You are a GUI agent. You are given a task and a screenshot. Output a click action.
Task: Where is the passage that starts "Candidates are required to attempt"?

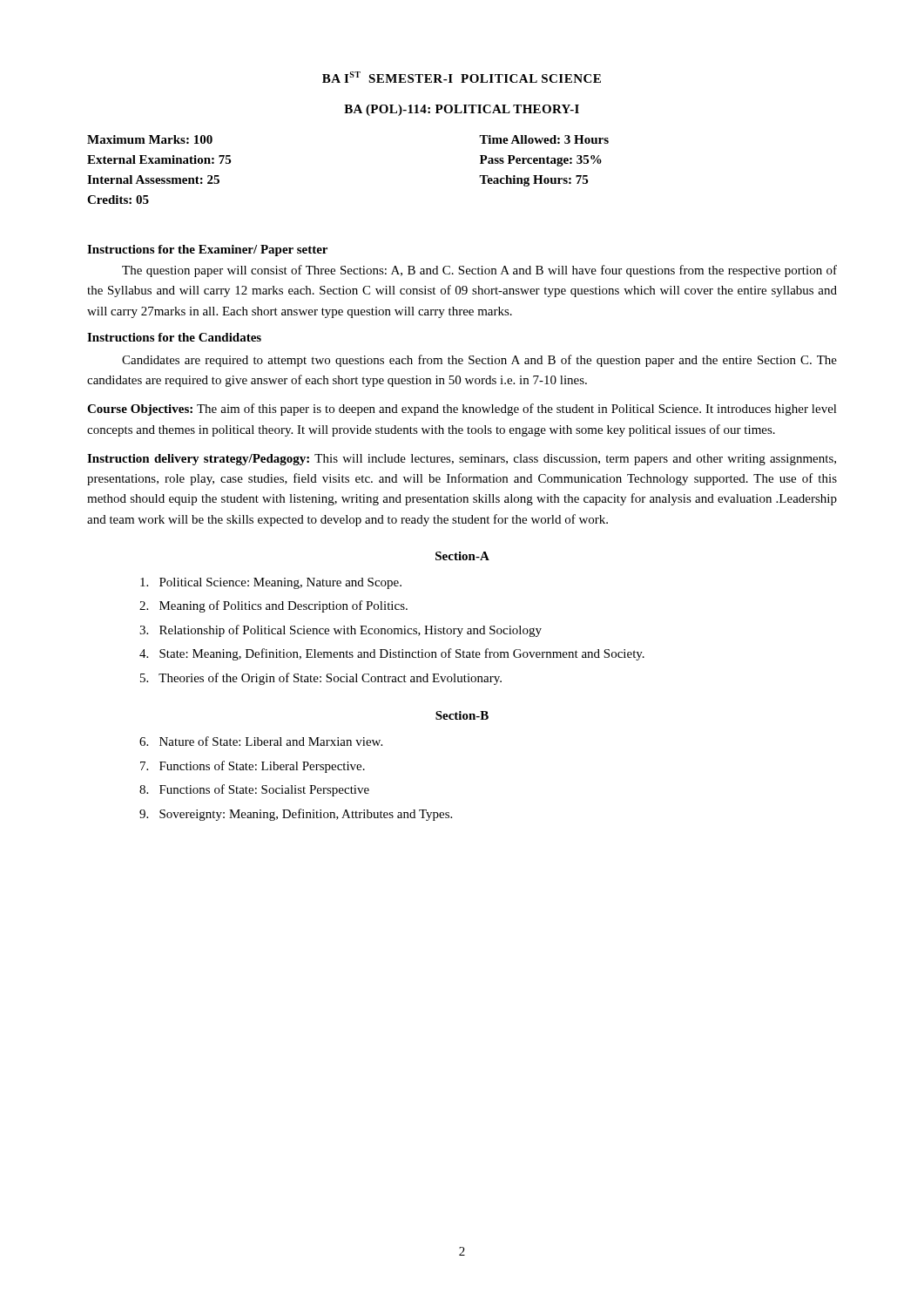pos(462,370)
